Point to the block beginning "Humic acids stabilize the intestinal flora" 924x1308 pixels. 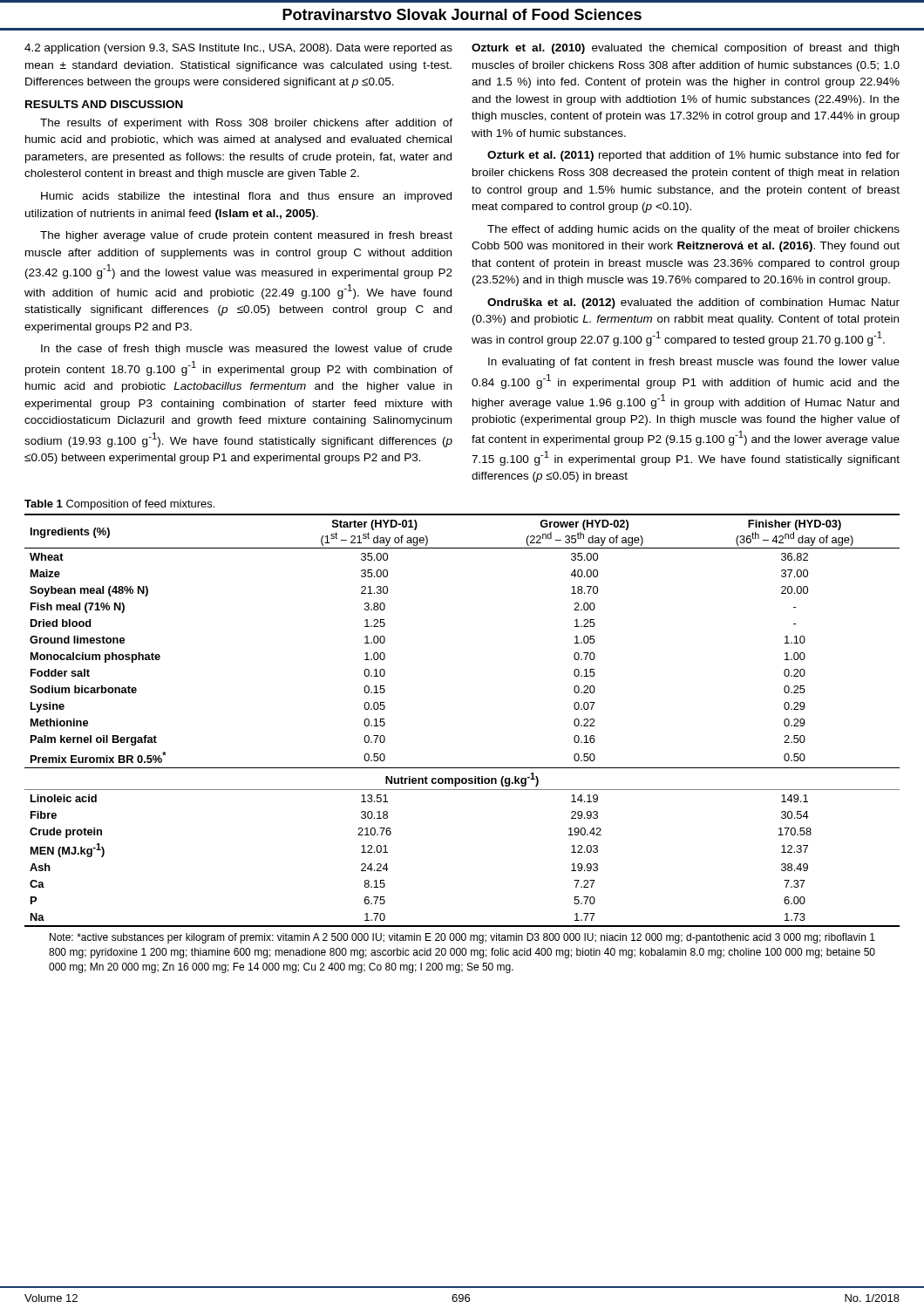pos(238,204)
